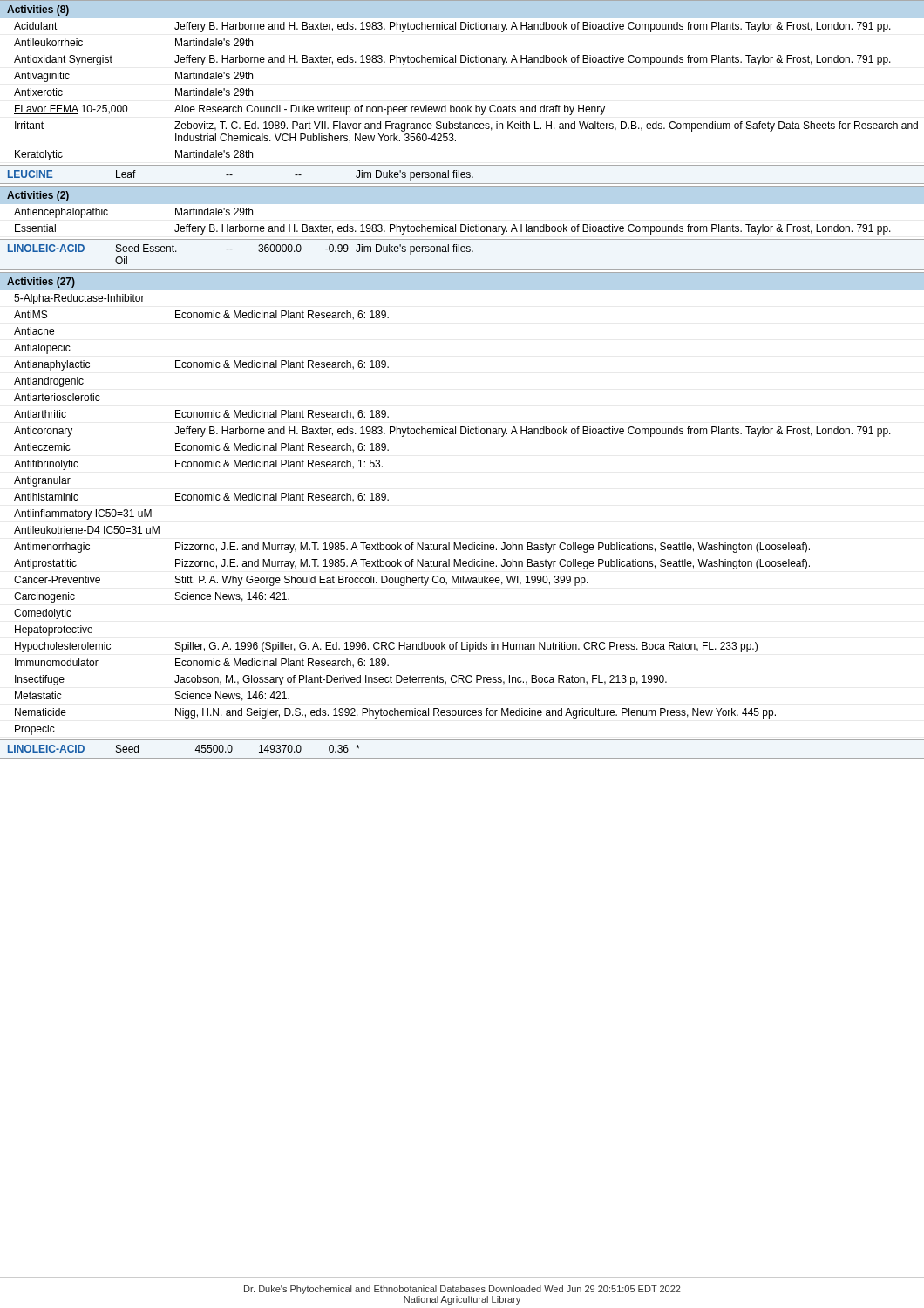The height and width of the screenshot is (1308, 924).
Task: Click on the list item with the text "Carcinogenic Science News, 146: 421."
Action: [x=40, y=597]
